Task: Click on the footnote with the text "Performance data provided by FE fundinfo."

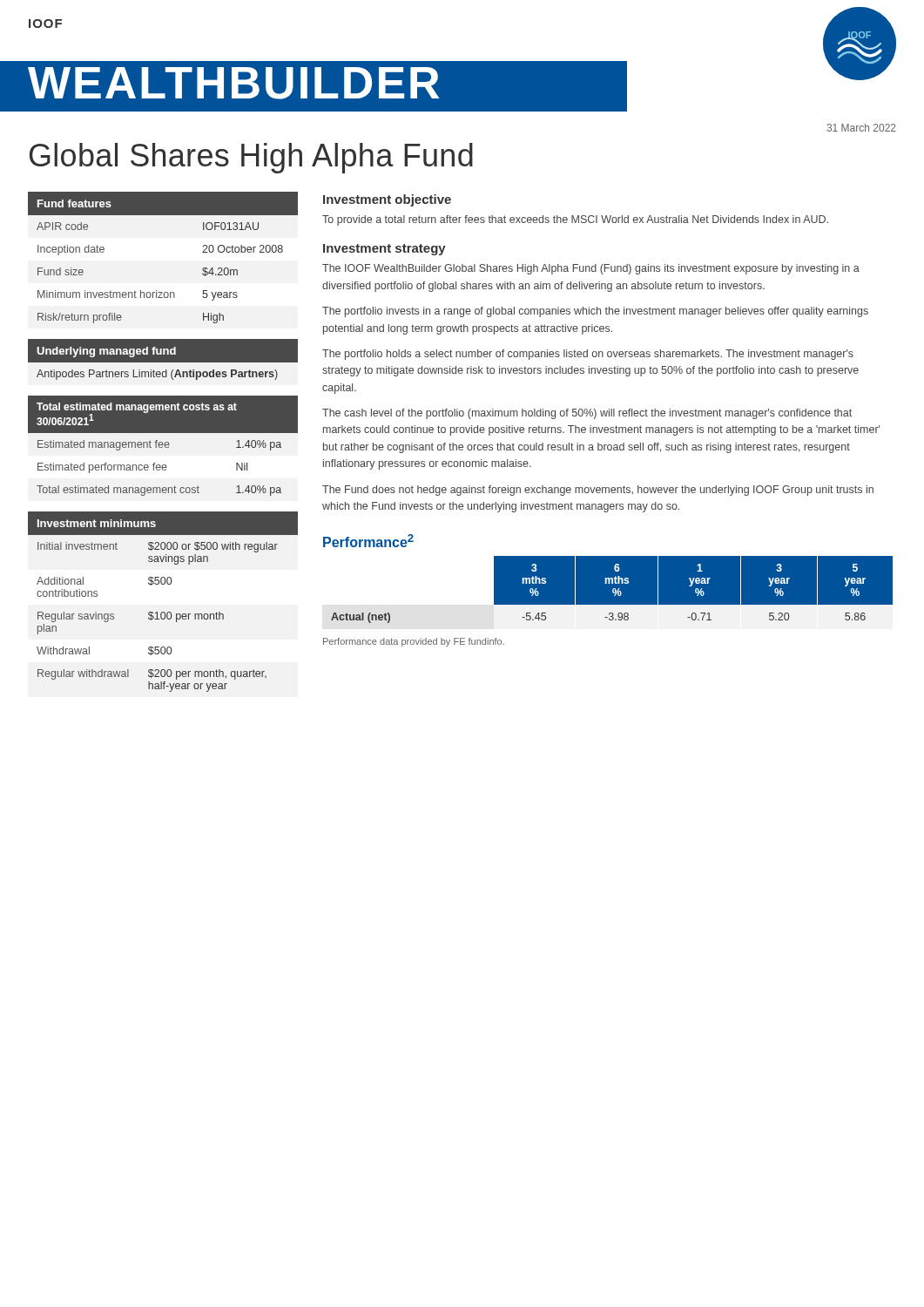Action: (x=414, y=641)
